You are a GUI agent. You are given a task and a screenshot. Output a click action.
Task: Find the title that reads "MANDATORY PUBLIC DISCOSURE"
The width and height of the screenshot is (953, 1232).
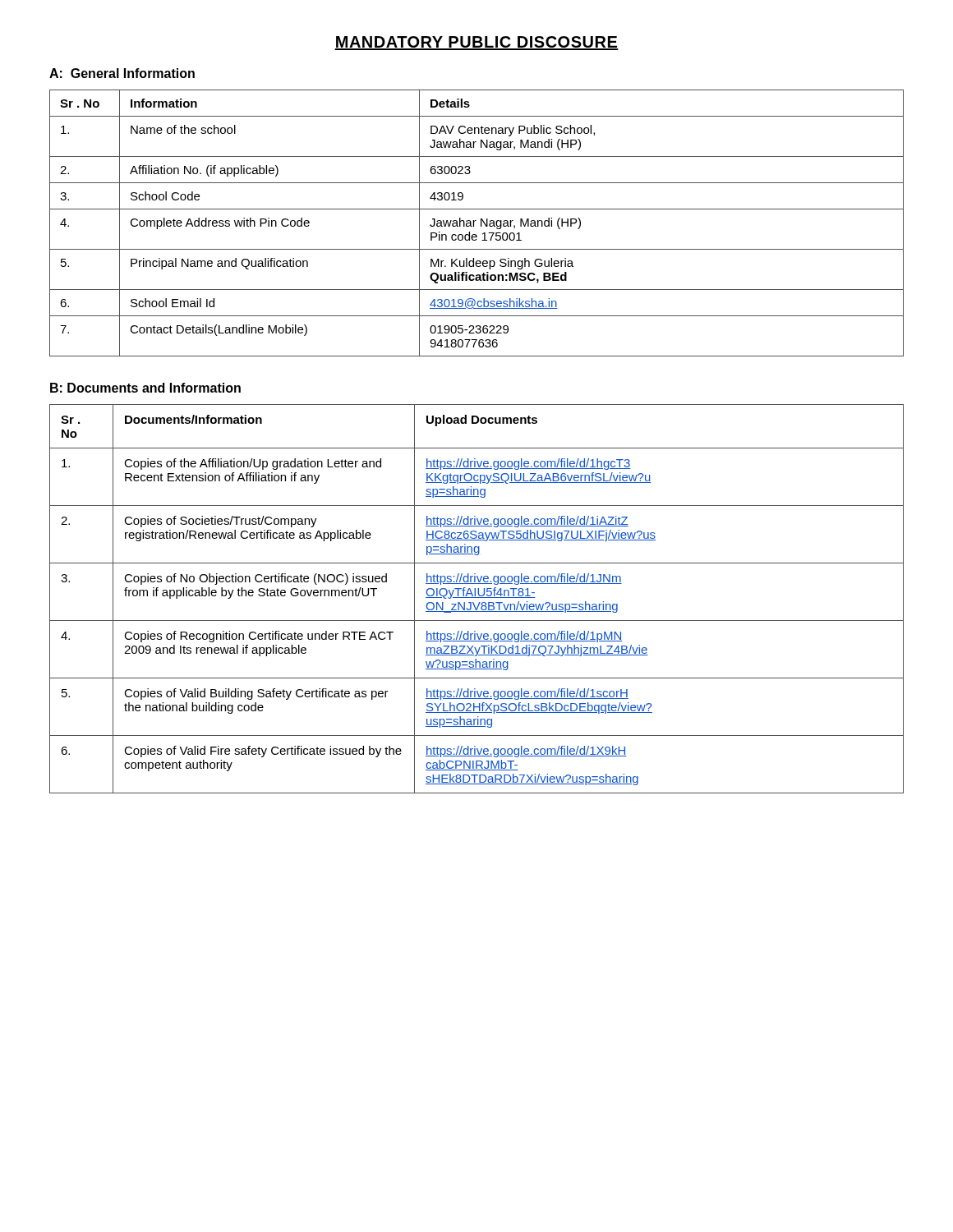pyautogui.click(x=476, y=42)
